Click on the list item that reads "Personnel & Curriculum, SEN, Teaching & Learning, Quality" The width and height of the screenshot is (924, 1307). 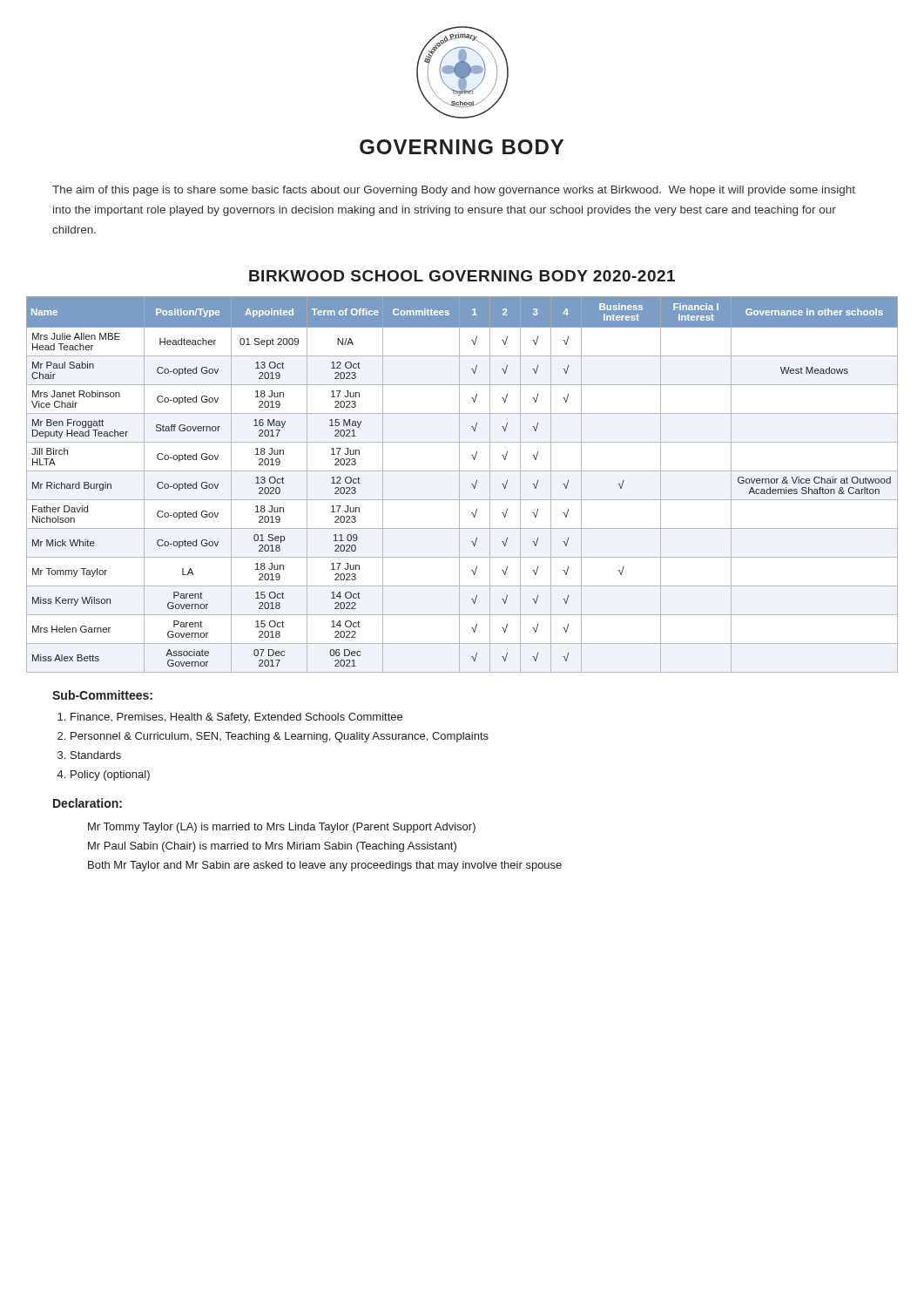click(x=279, y=736)
